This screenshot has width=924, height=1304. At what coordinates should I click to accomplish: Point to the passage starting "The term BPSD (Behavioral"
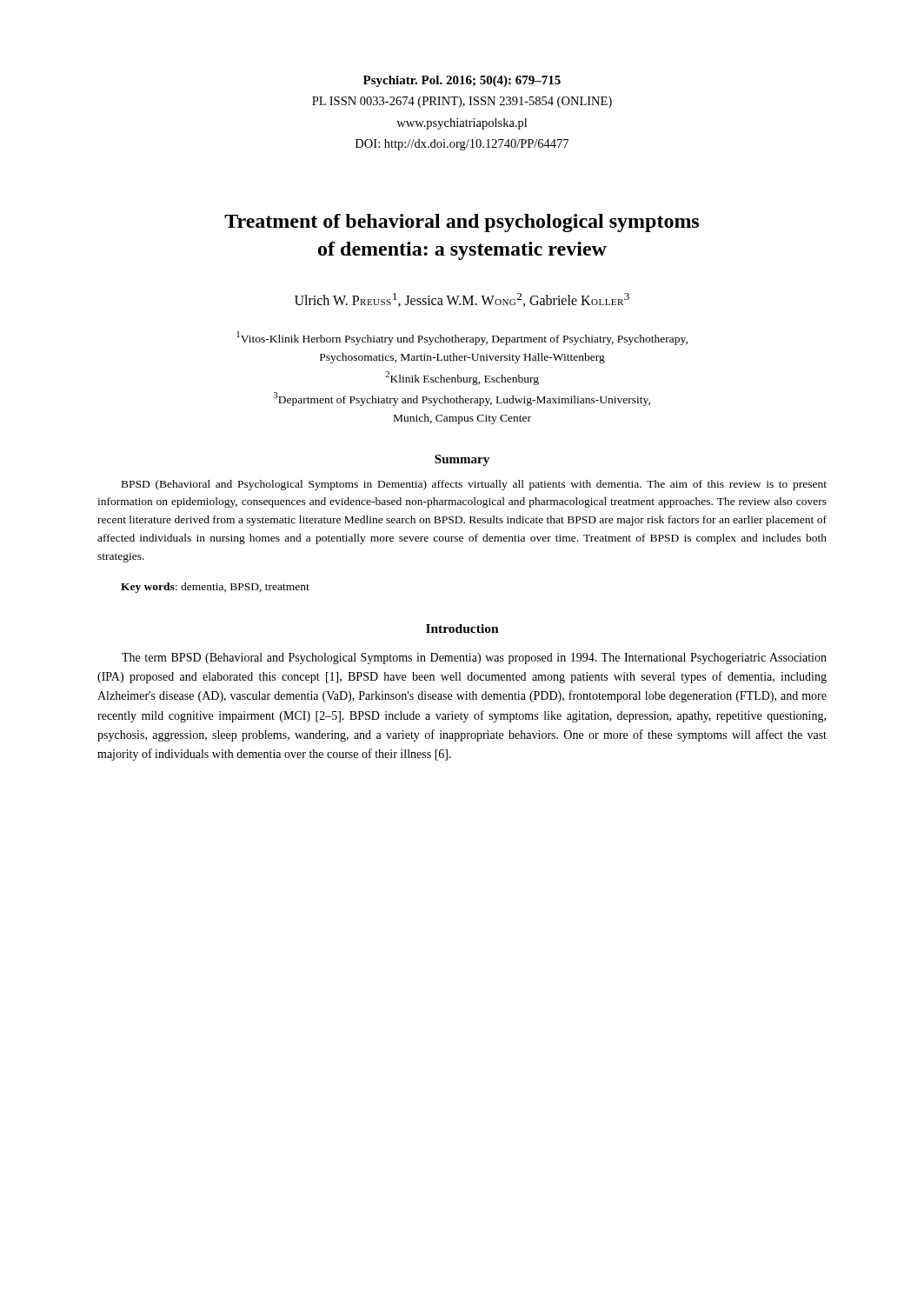(462, 706)
